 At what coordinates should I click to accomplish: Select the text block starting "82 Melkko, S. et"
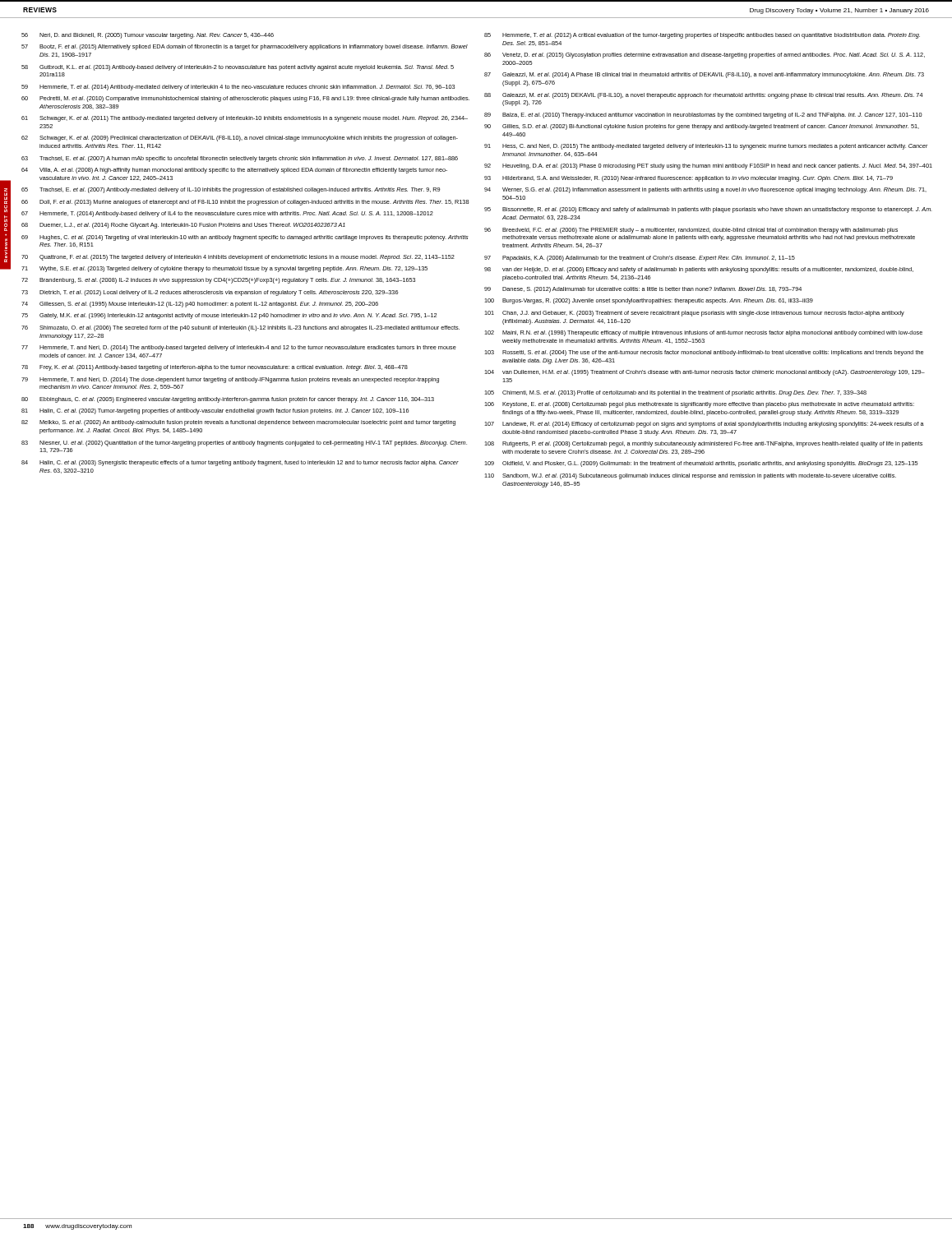[x=246, y=427]
